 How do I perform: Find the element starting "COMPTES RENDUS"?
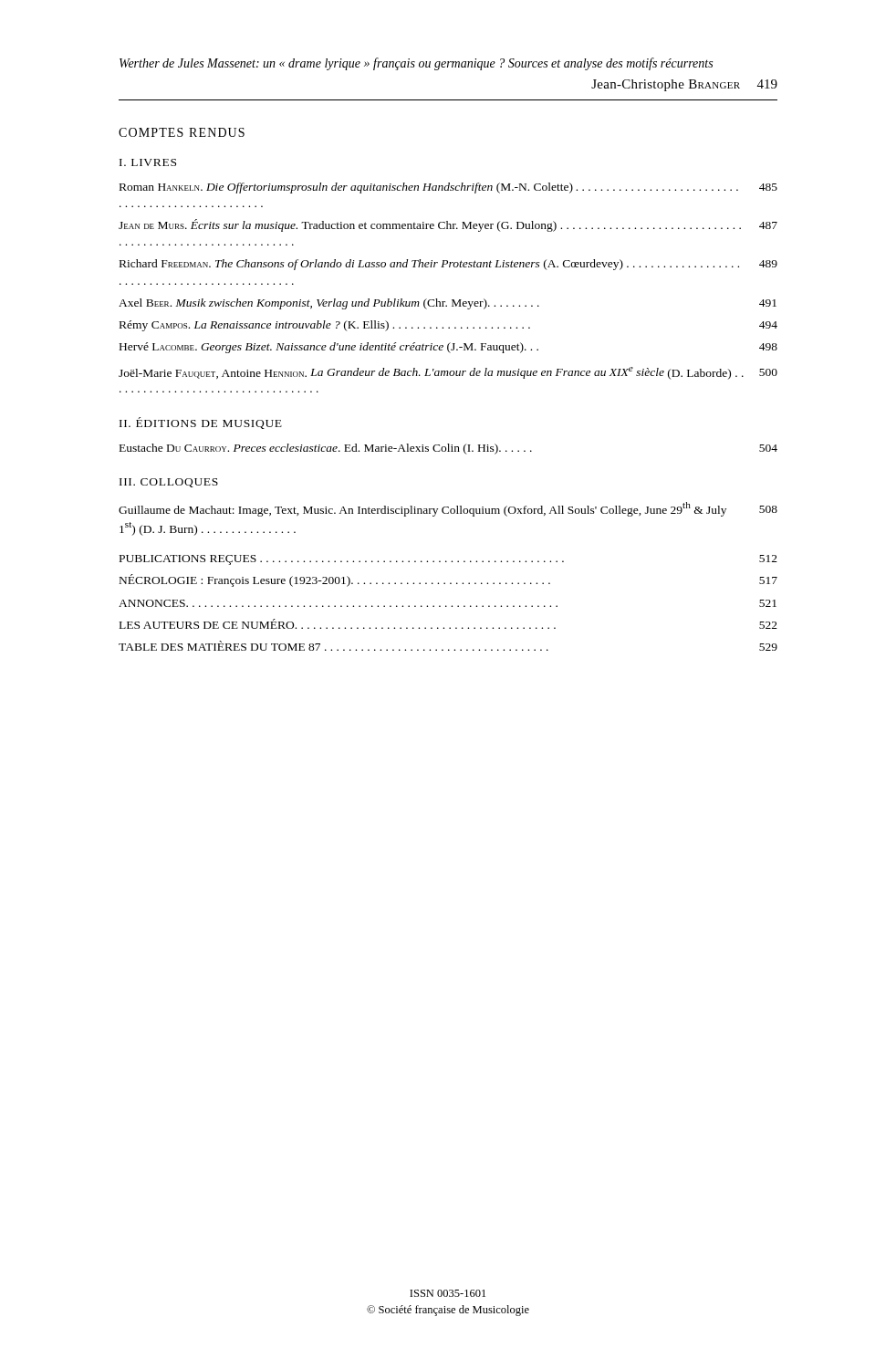tap(182, 132)
